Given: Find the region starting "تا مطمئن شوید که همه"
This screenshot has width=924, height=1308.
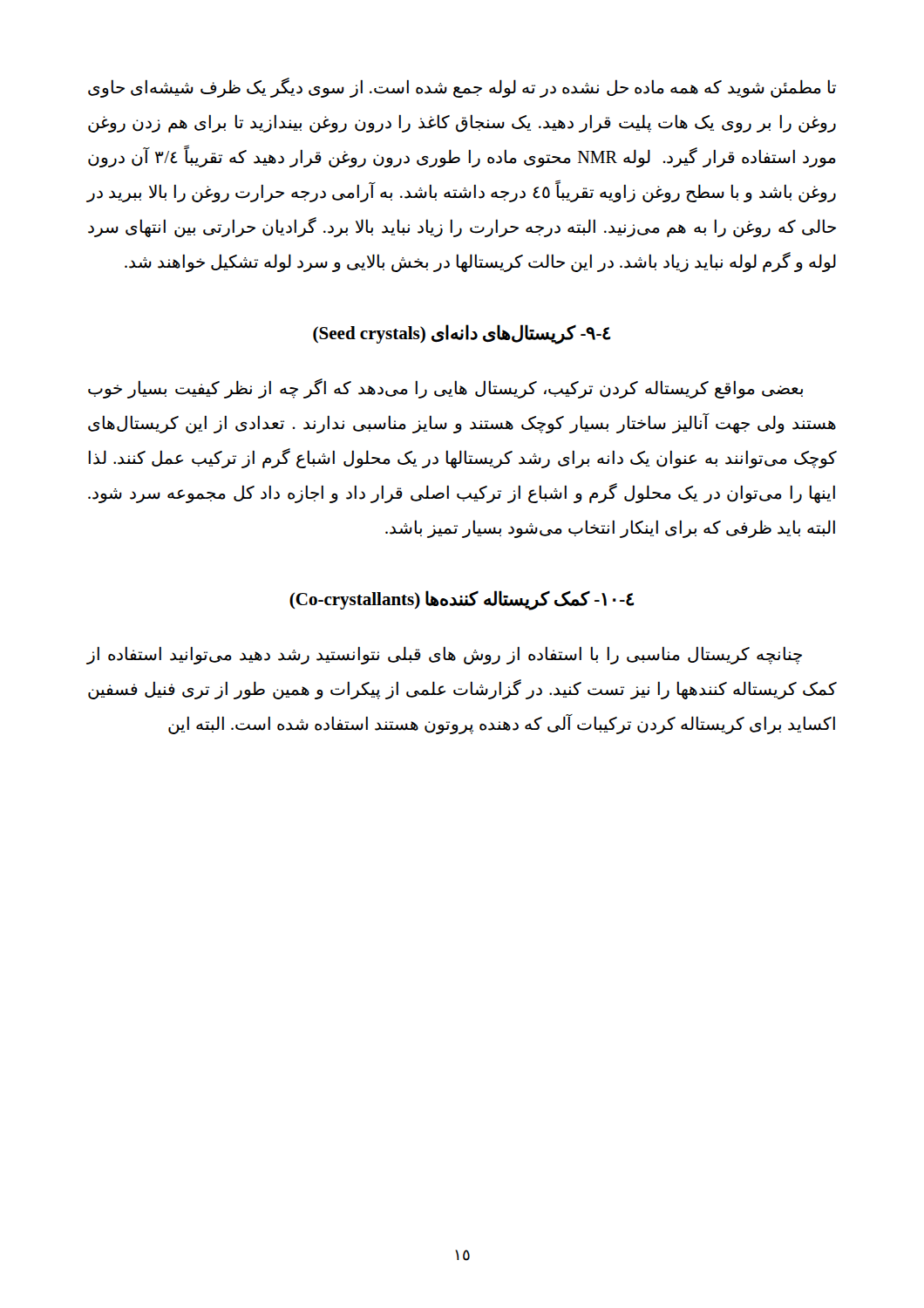Looking at the screenshot, I should (462, 88).
